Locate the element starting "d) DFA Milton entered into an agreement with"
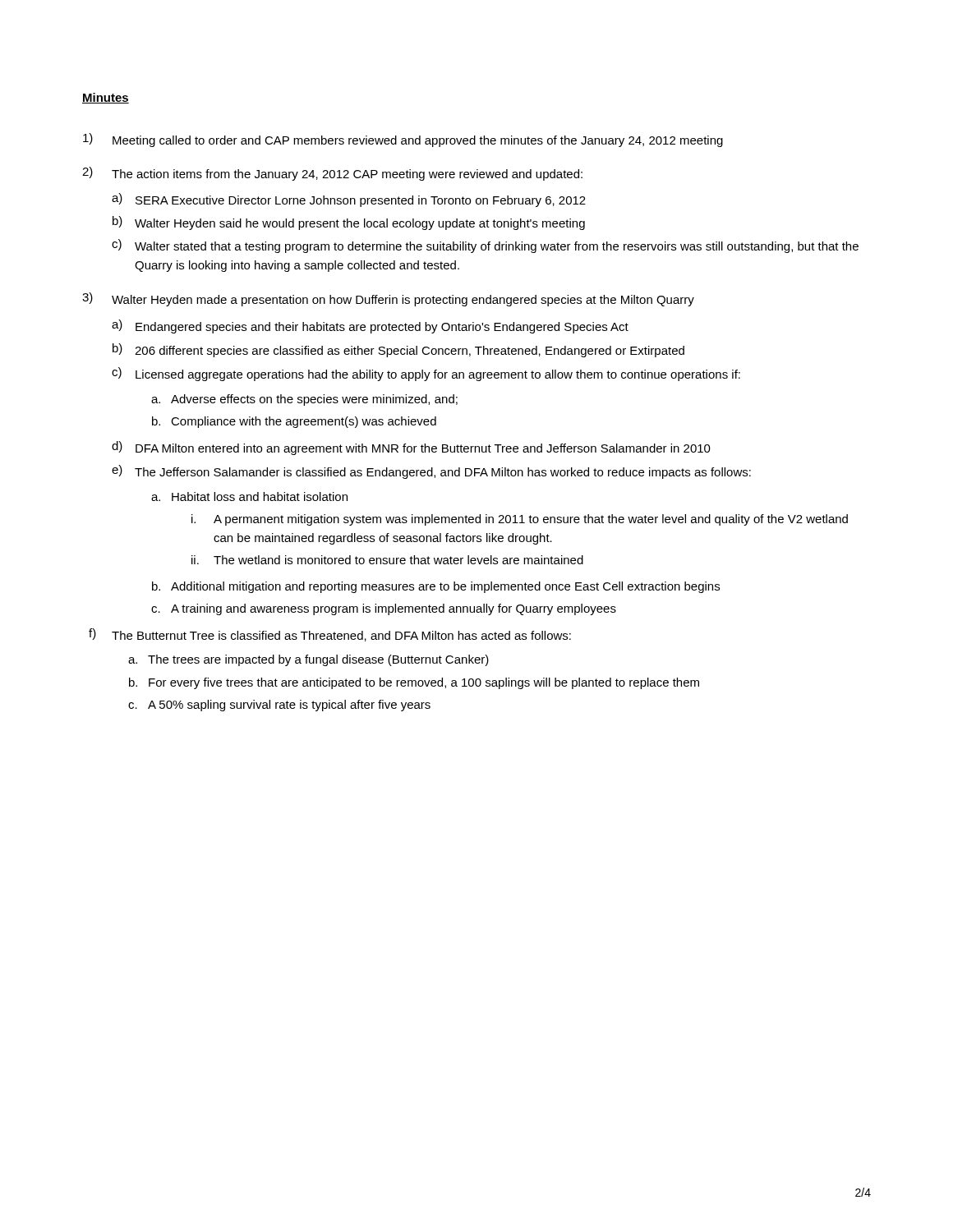This screenshot has height=1232, width=953. (x=491, y=448)
